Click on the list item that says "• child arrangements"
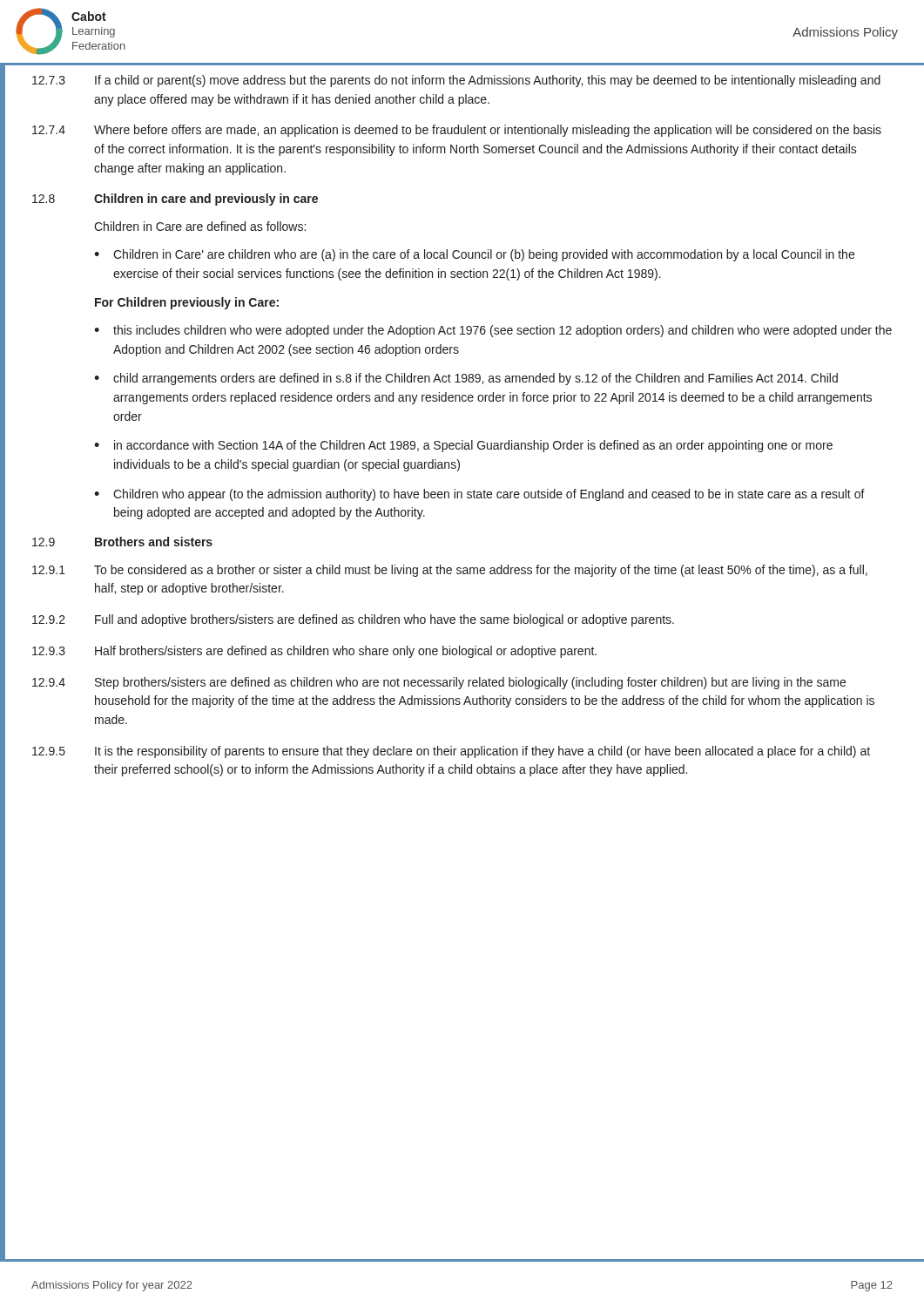The width and height of the screenshot is (924, 1307). pos(493,398)
